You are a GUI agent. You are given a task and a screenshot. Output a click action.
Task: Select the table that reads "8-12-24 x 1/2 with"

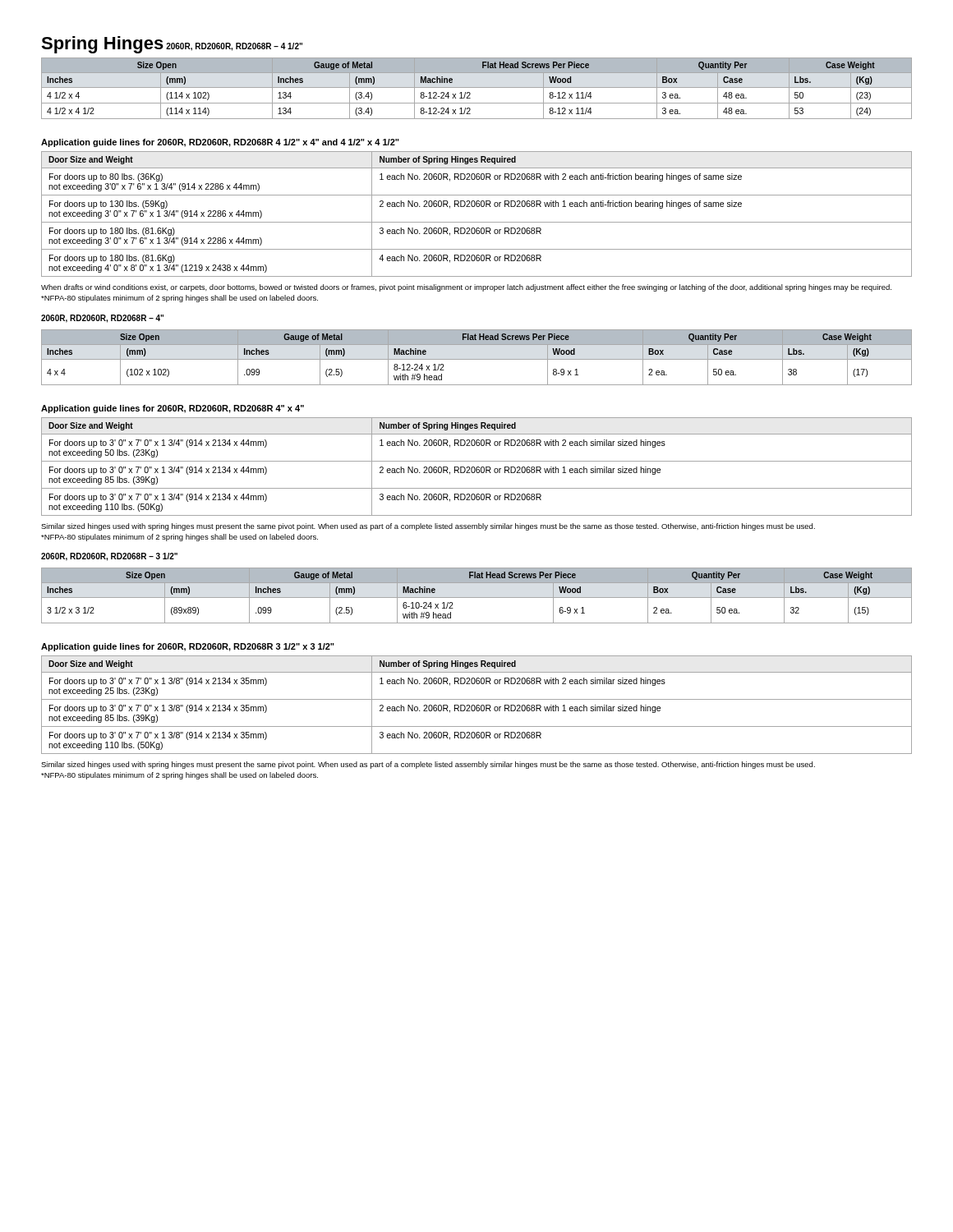476,357
